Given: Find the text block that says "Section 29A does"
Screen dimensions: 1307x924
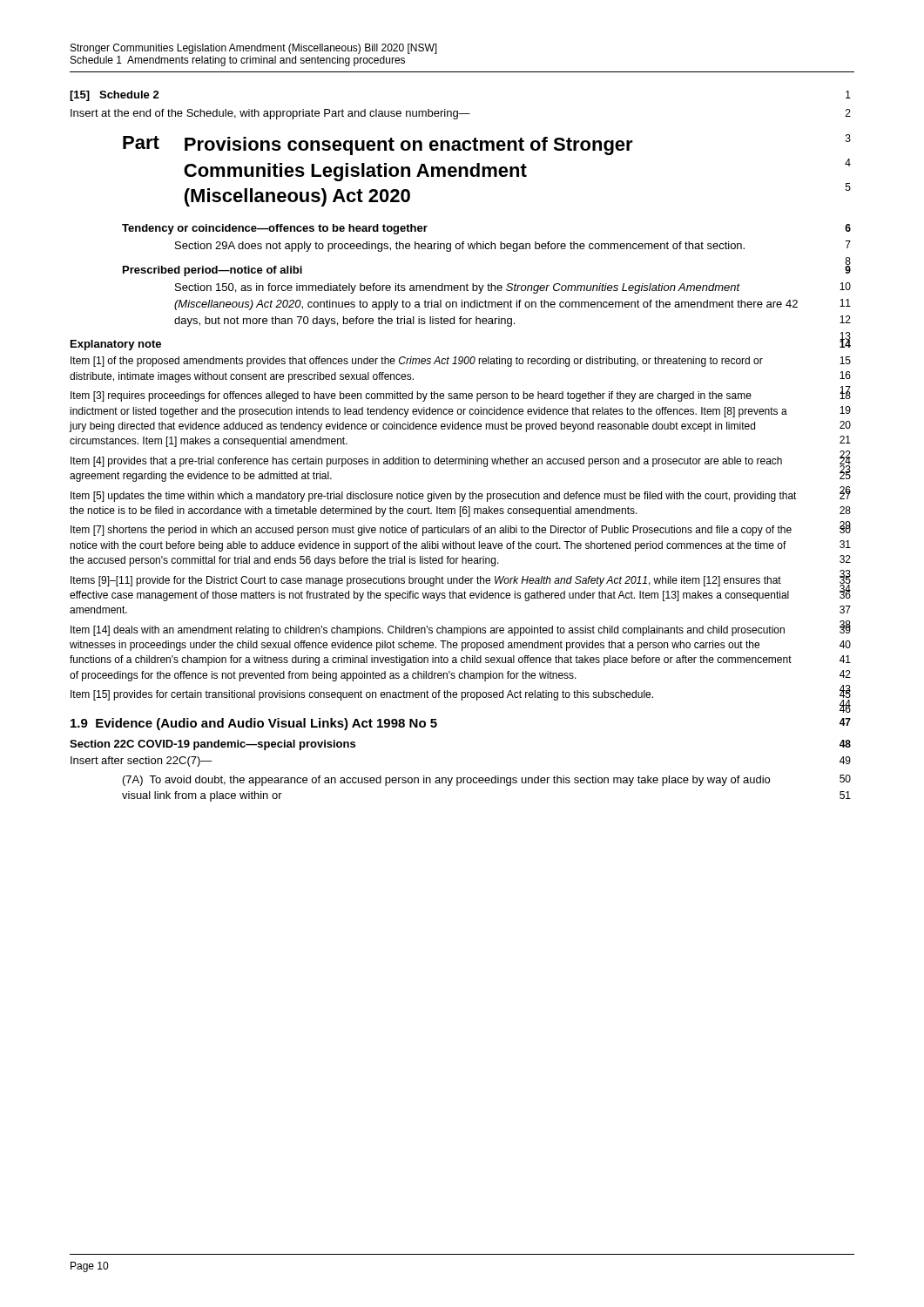Looking at the screenshot, I should click(487, 246).
